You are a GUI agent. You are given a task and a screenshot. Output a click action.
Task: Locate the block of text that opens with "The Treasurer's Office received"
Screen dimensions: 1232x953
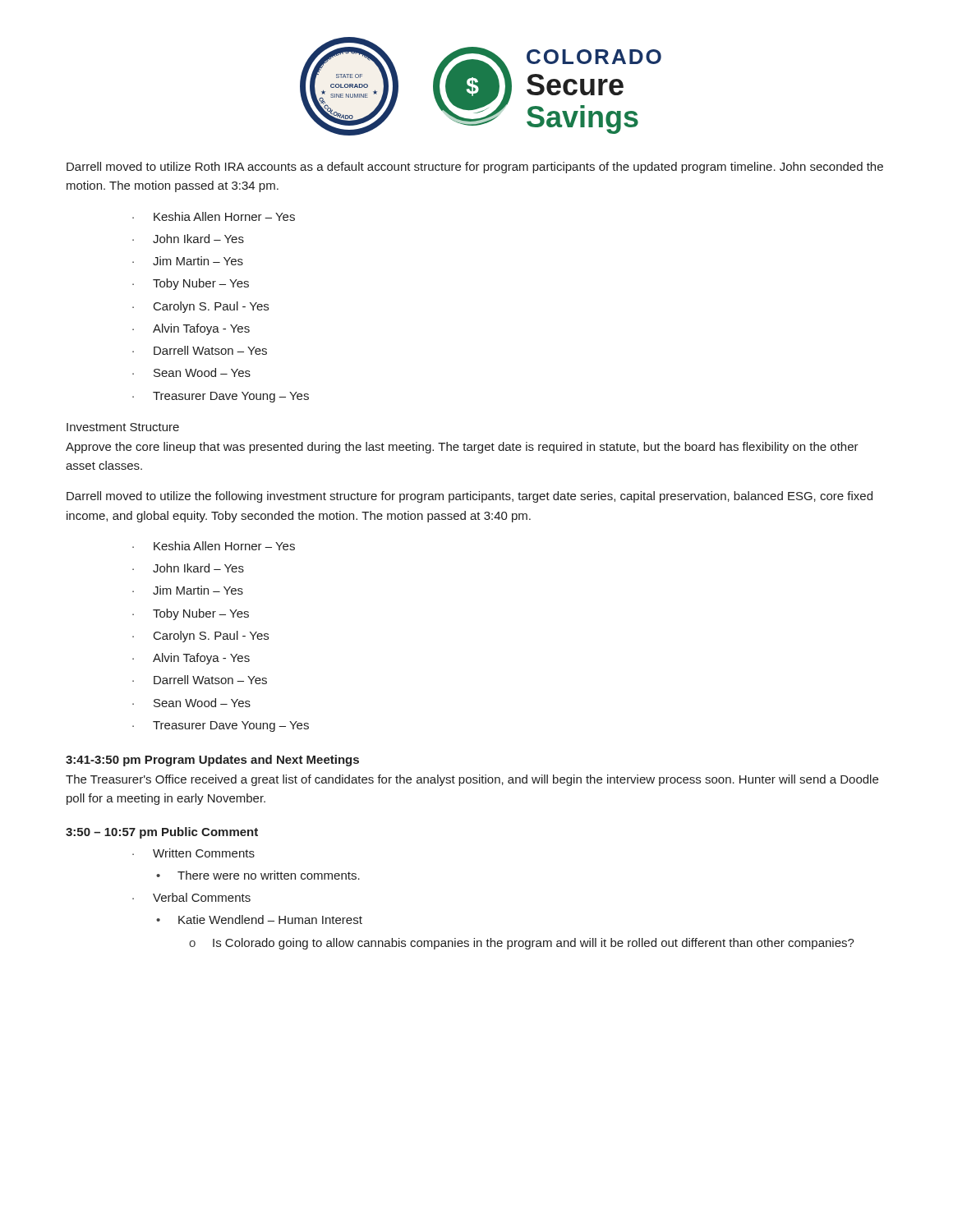point(472,789)
